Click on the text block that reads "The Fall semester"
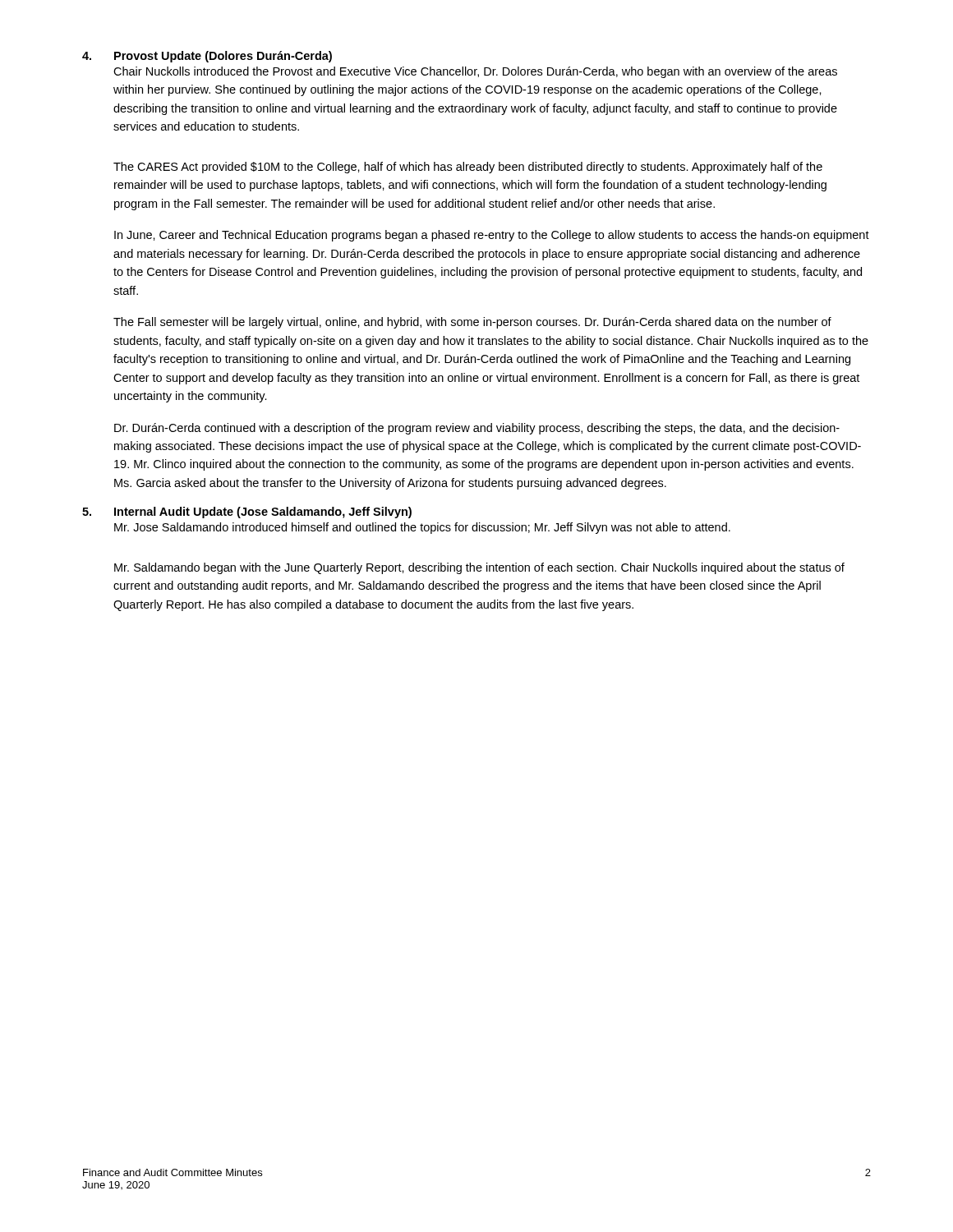Image resolution: width=953 pixels, height=1232 pixels. [491, 359]
